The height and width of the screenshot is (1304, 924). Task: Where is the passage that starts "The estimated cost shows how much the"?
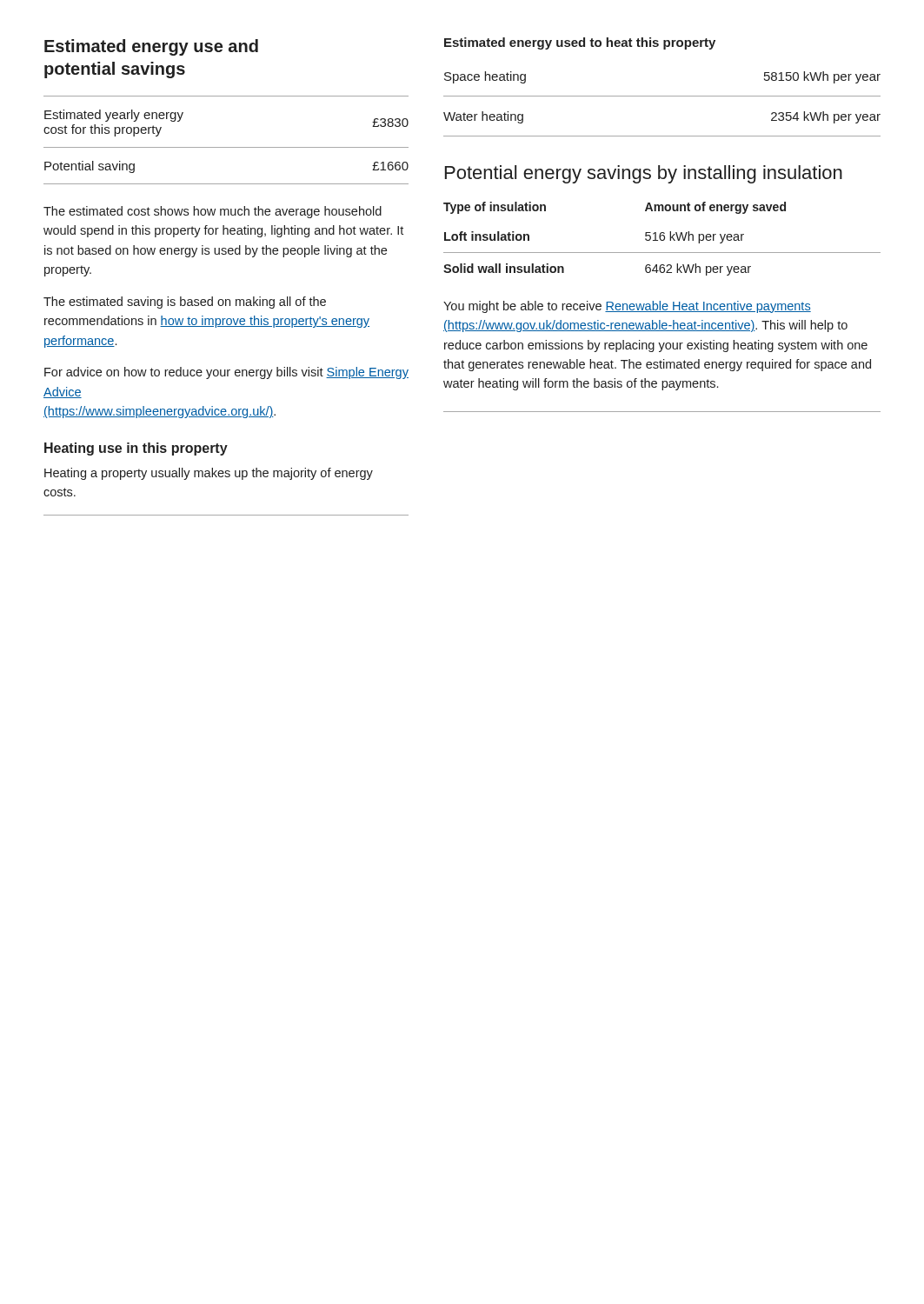[x=226, y=241]
